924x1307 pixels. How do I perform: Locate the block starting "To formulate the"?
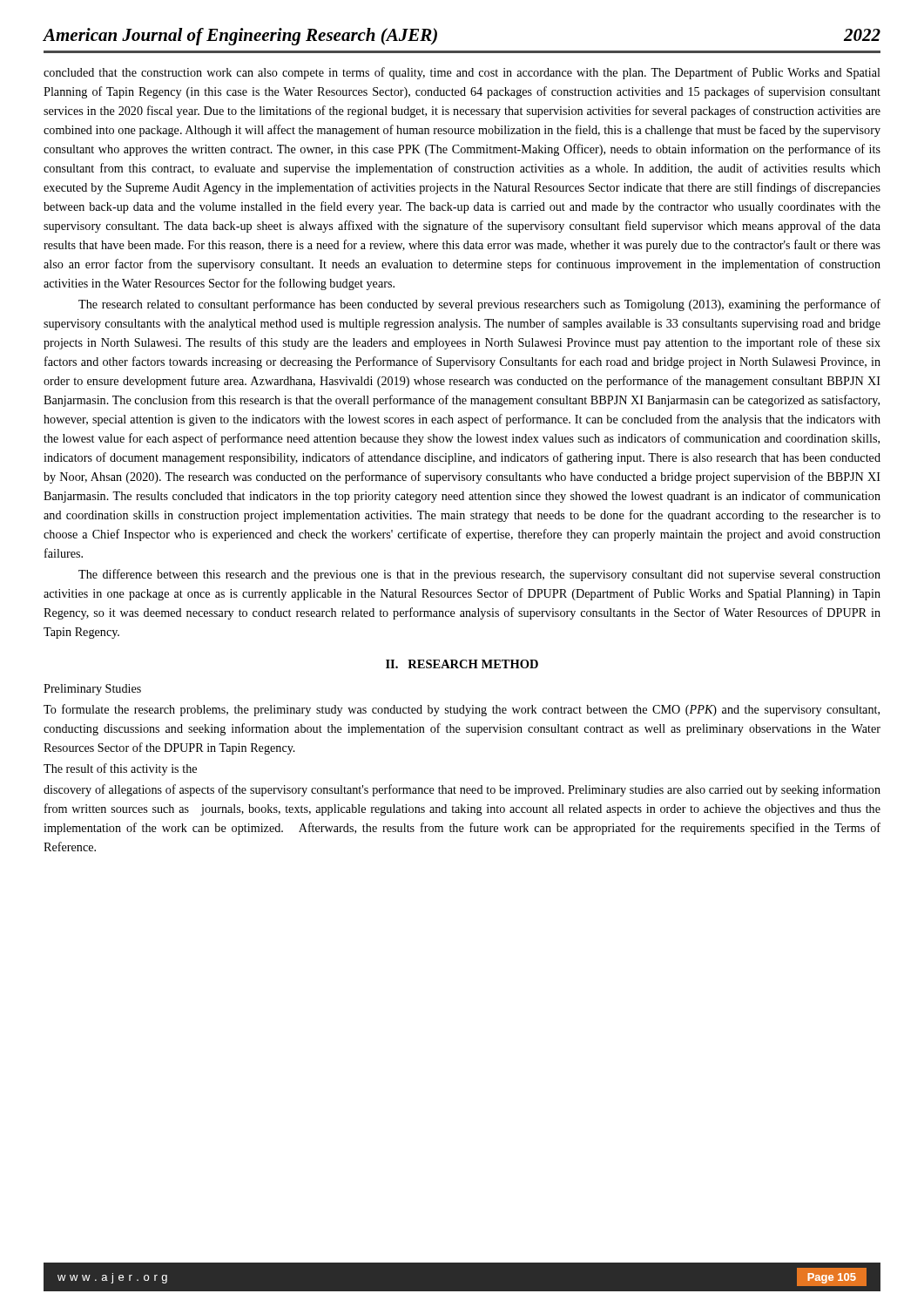coord(462,728)
